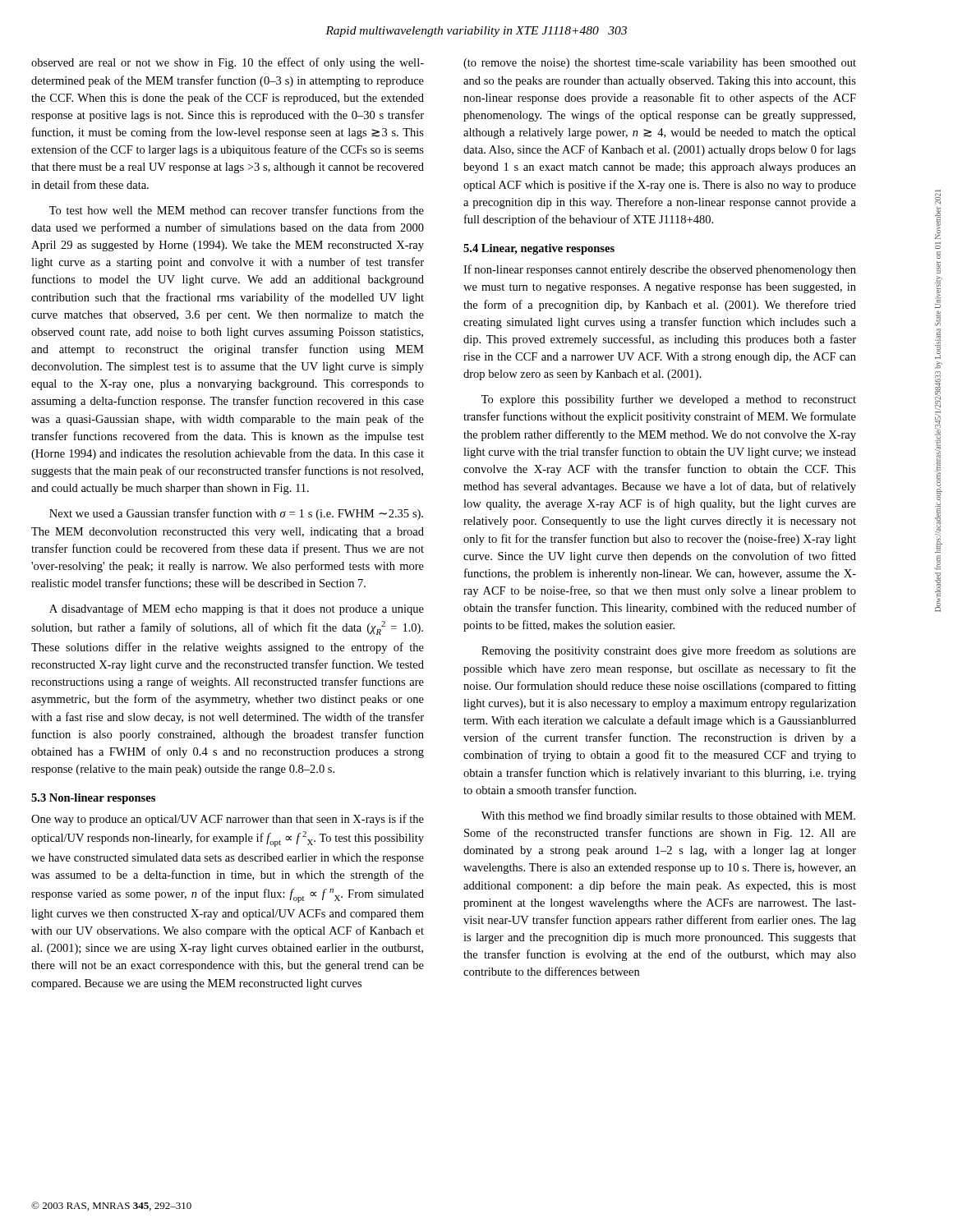
Task: Locate the text block with the text "If non-linear responses cannot"
Action: (660, 322)
